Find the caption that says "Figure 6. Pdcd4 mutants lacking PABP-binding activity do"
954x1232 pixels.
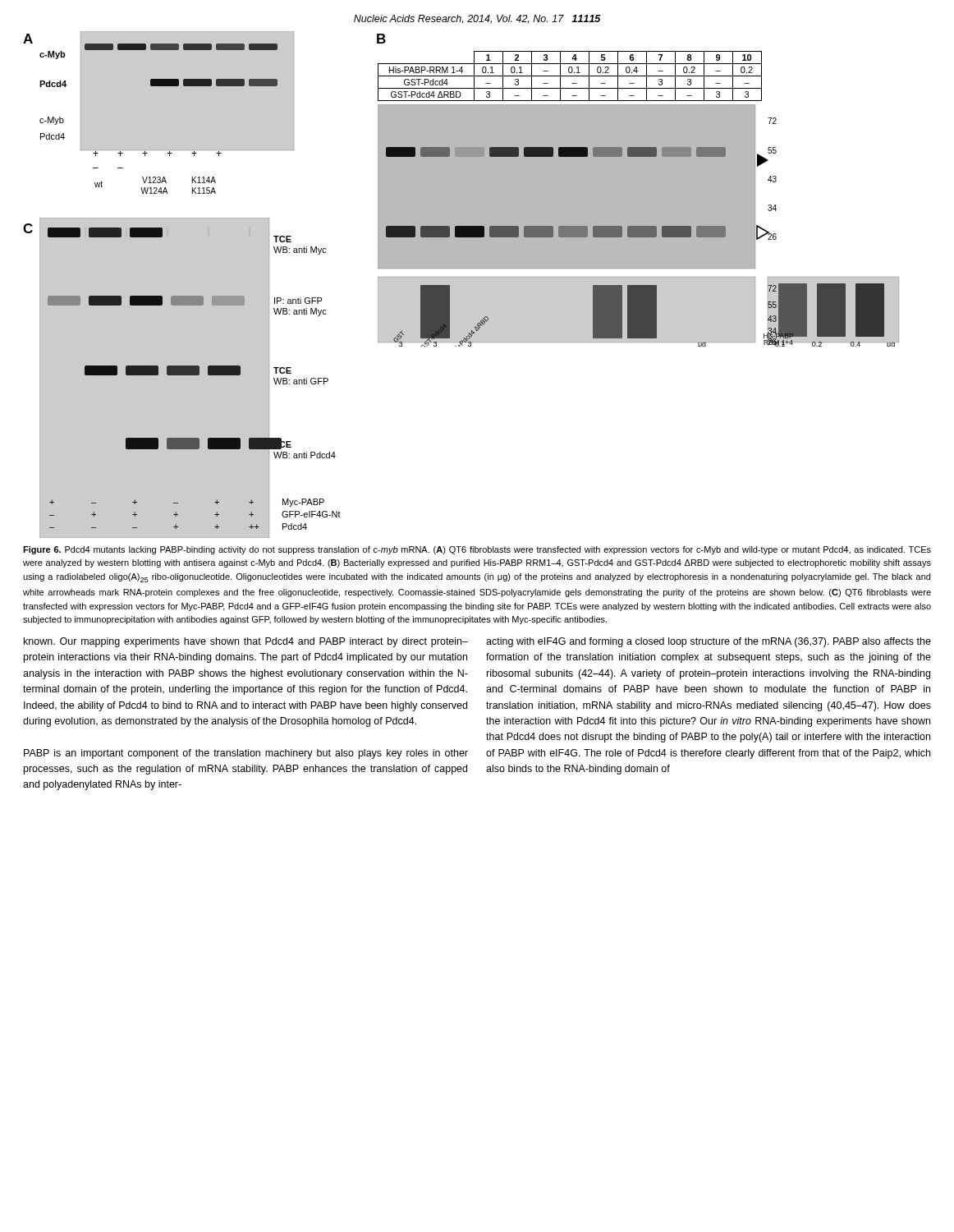pyautogui.click(x=477, y=584)
